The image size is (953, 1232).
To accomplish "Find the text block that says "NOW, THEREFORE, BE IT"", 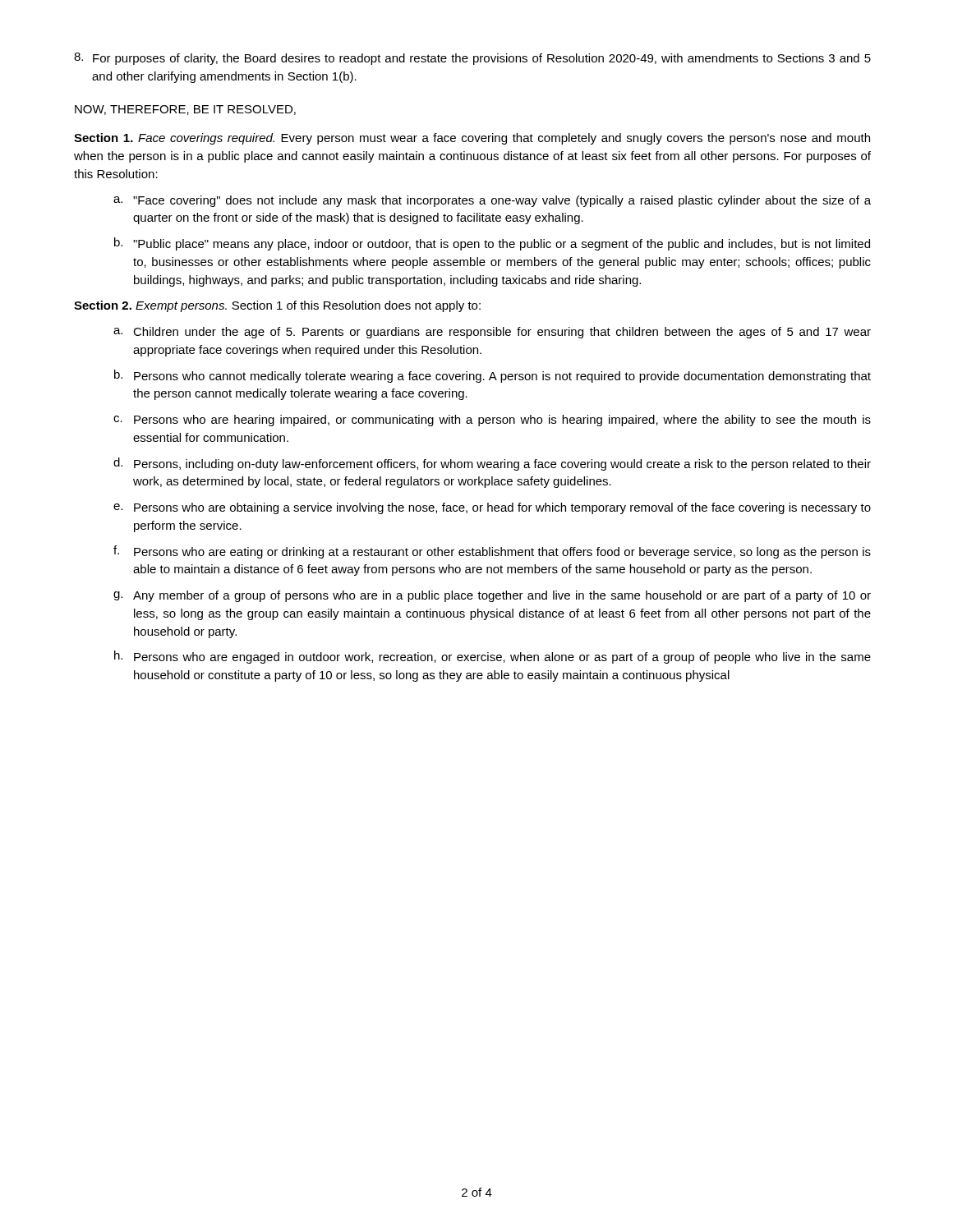I will 185,108.
